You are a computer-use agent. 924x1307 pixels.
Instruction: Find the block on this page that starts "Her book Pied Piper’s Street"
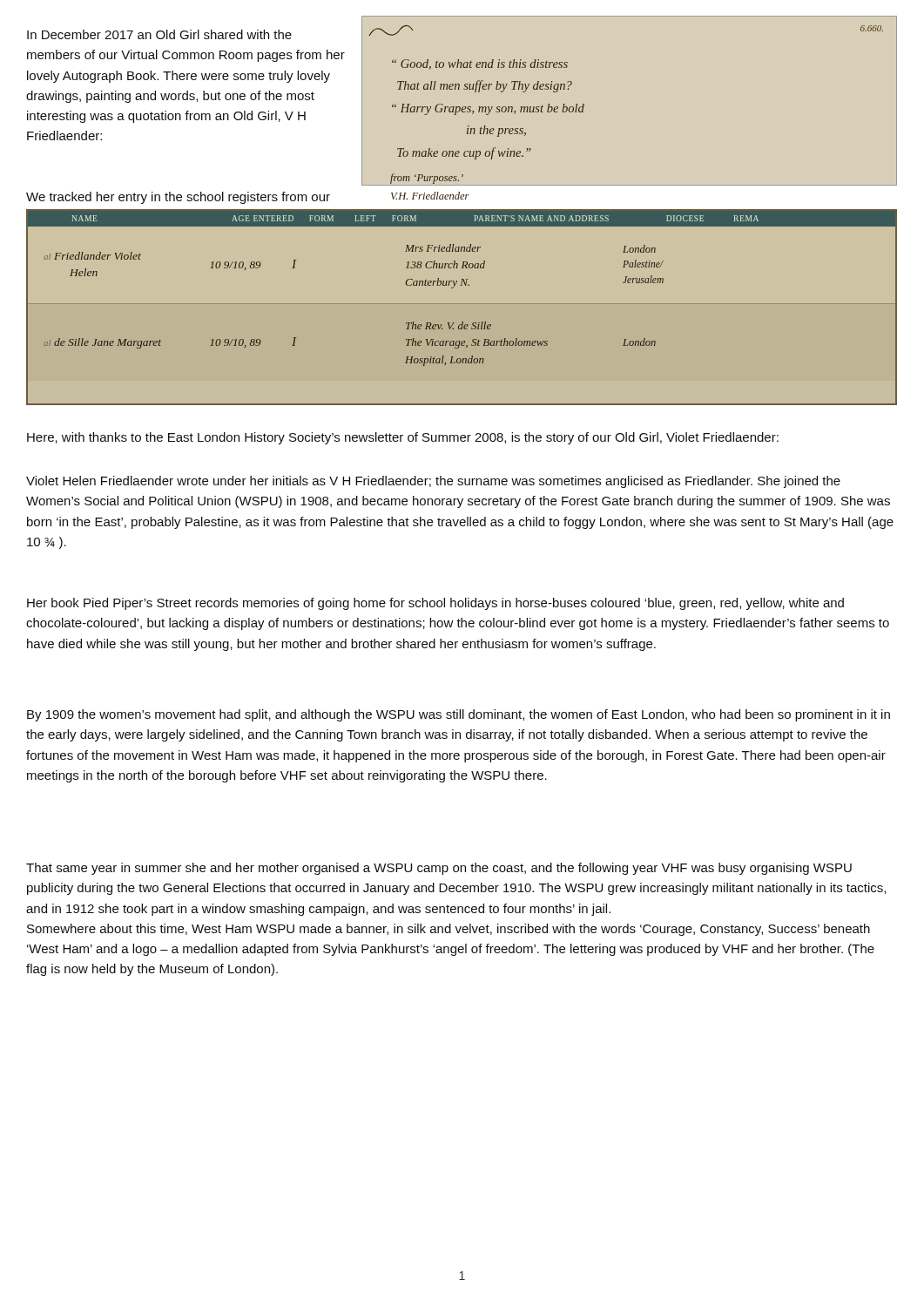[458, 623]
